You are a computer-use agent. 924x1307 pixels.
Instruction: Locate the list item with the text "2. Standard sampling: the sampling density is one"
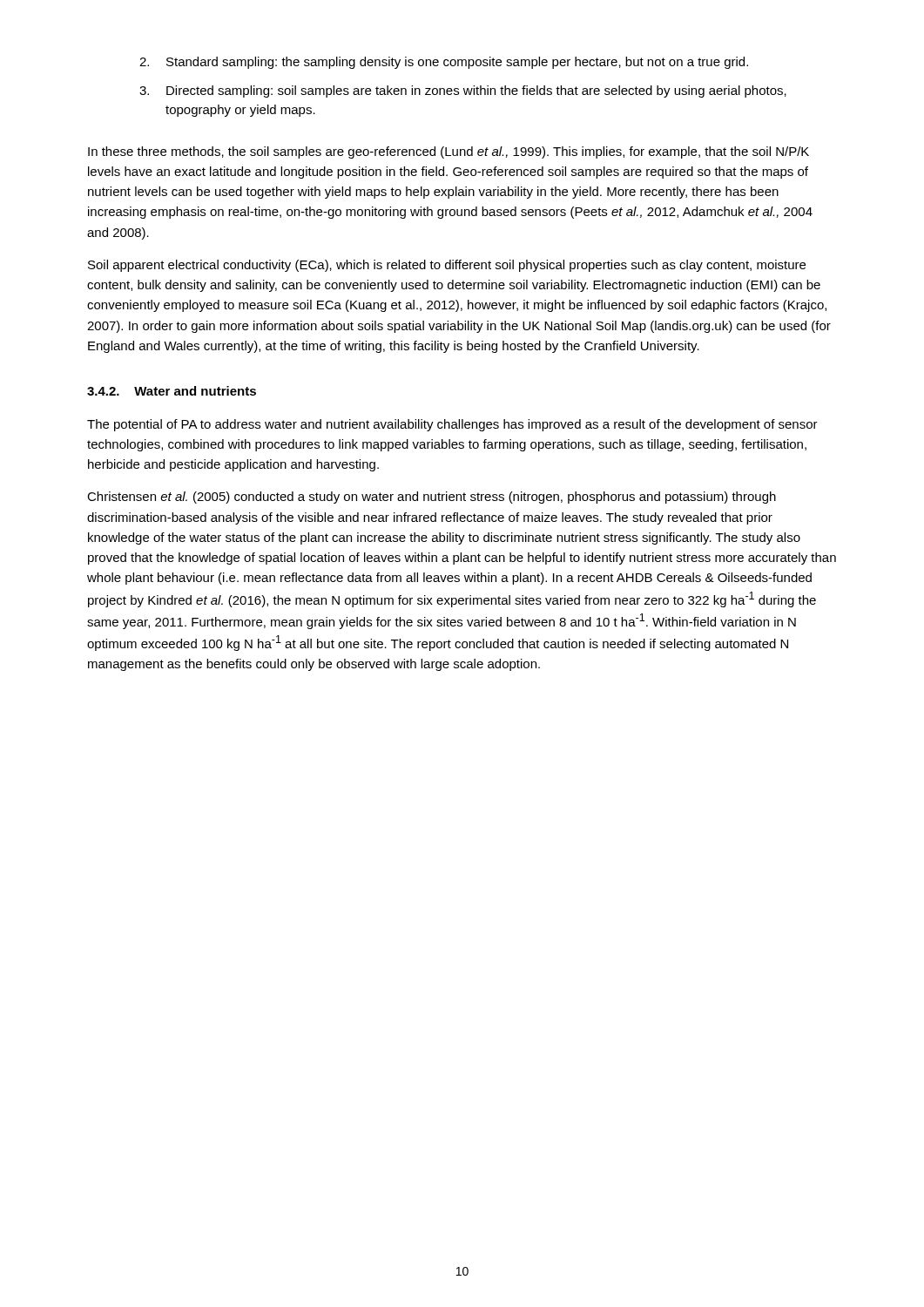coord(488,62)
